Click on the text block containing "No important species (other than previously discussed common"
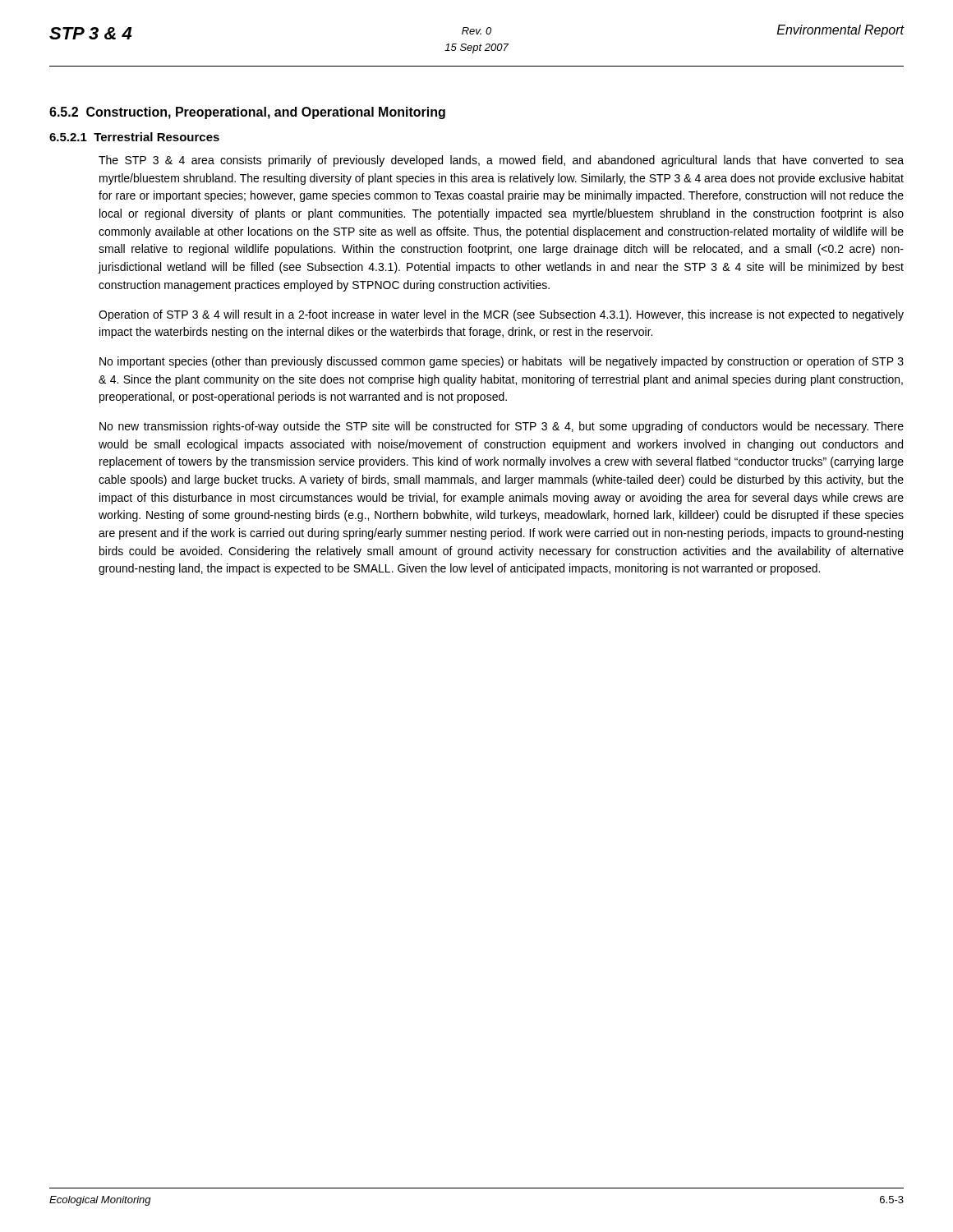Viewport: 953px width, 1232px height. point(501,379)
